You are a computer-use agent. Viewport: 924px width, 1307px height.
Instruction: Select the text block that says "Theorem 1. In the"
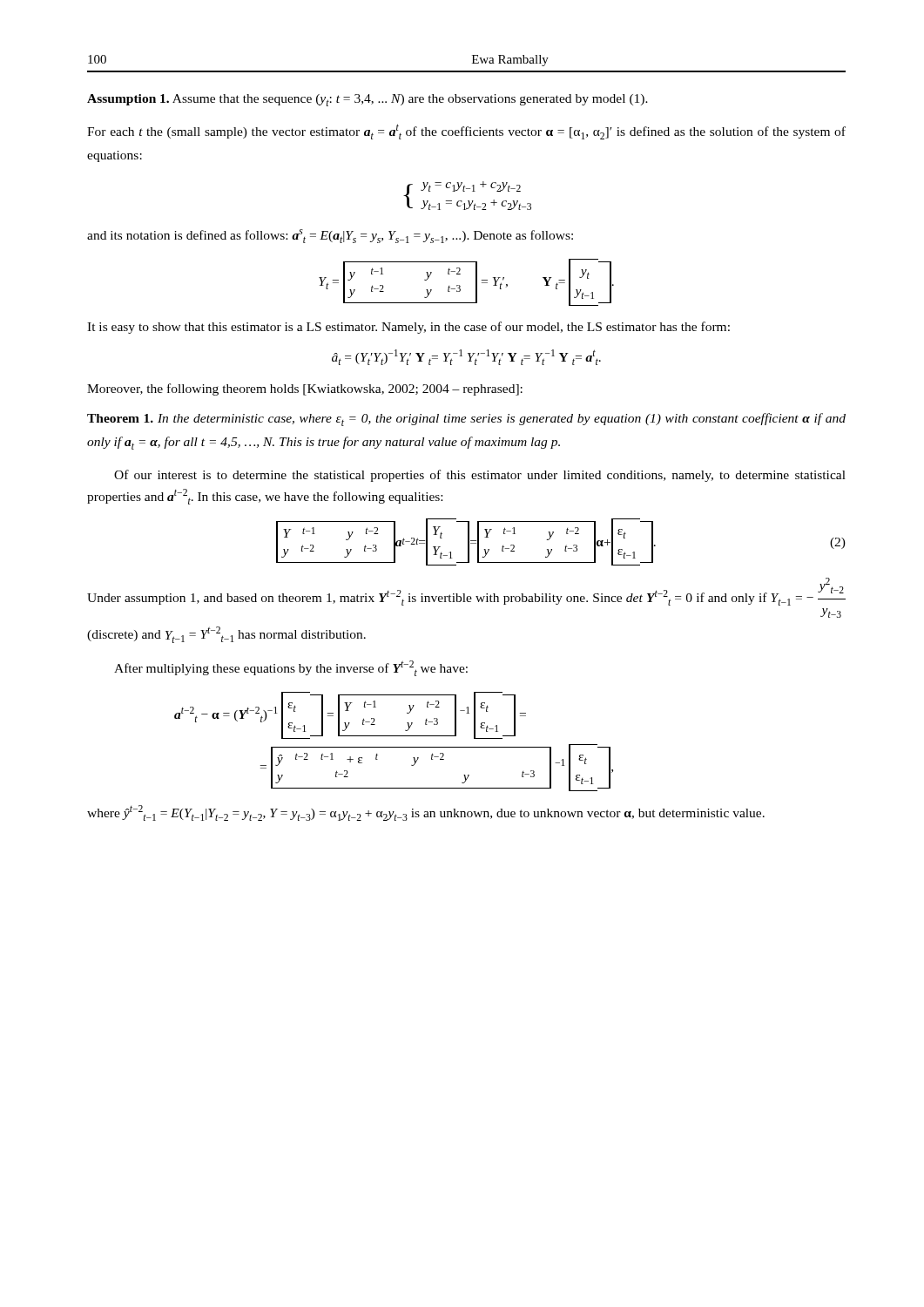click(x=466, y=432)
